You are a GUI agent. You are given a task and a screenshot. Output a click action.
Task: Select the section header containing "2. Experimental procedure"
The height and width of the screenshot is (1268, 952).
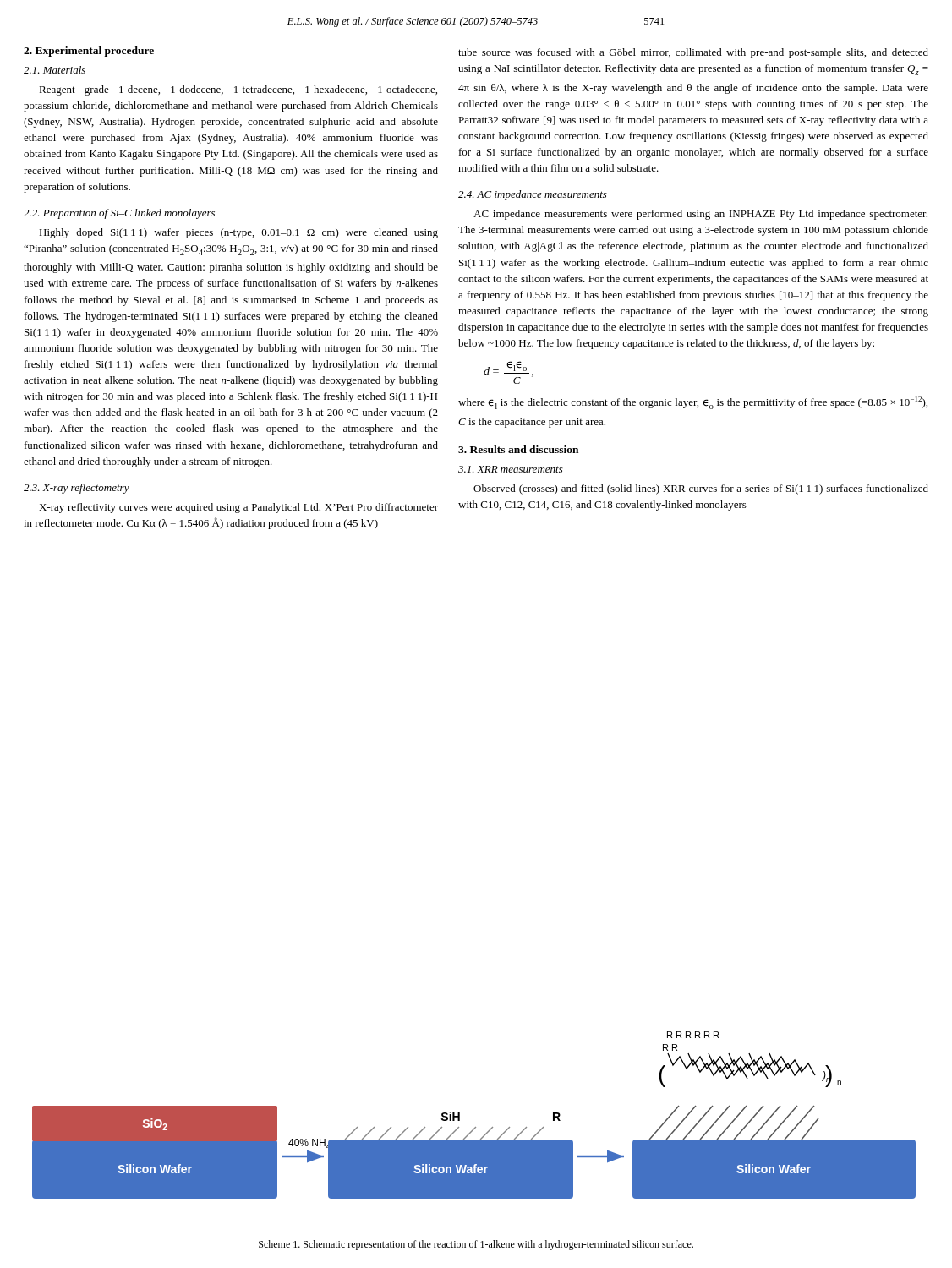(x=89, y=50)
